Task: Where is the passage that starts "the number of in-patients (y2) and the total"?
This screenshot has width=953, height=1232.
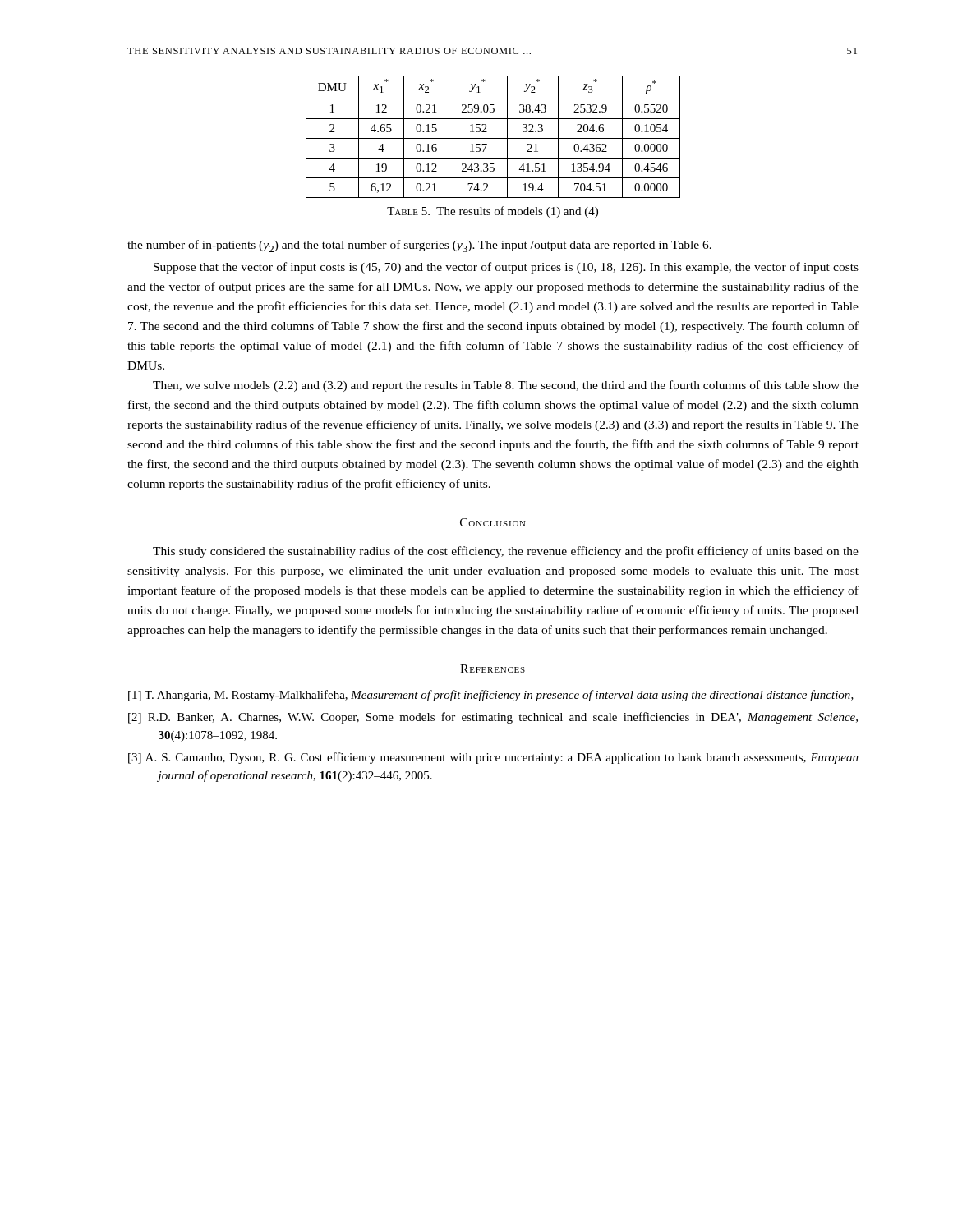Action: tap(419, 246)
